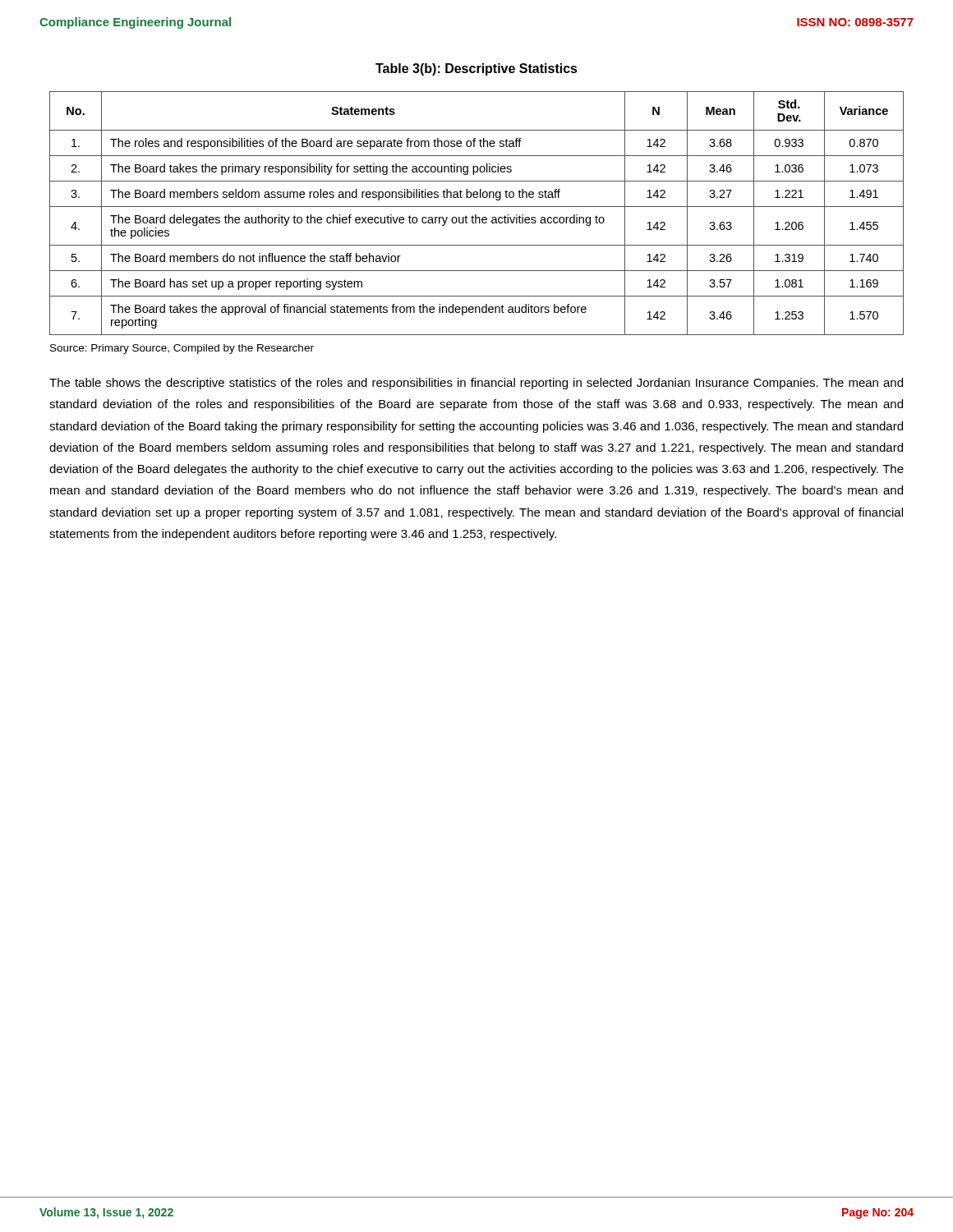Select the caption that reads "Source: Primary Source,"

(x=181, y=348)
